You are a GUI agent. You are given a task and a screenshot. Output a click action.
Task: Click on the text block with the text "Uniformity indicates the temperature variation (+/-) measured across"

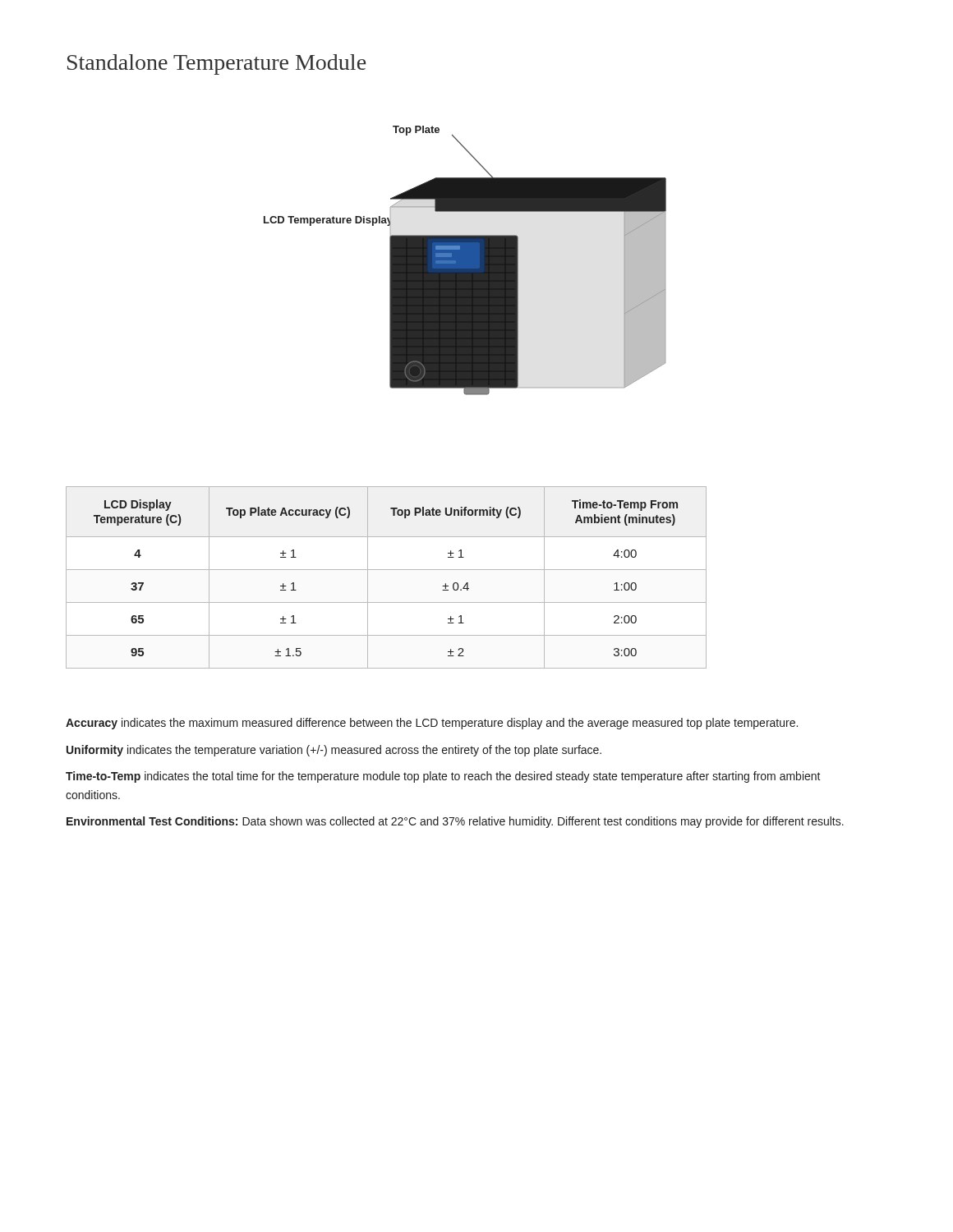tap(334, 750)
